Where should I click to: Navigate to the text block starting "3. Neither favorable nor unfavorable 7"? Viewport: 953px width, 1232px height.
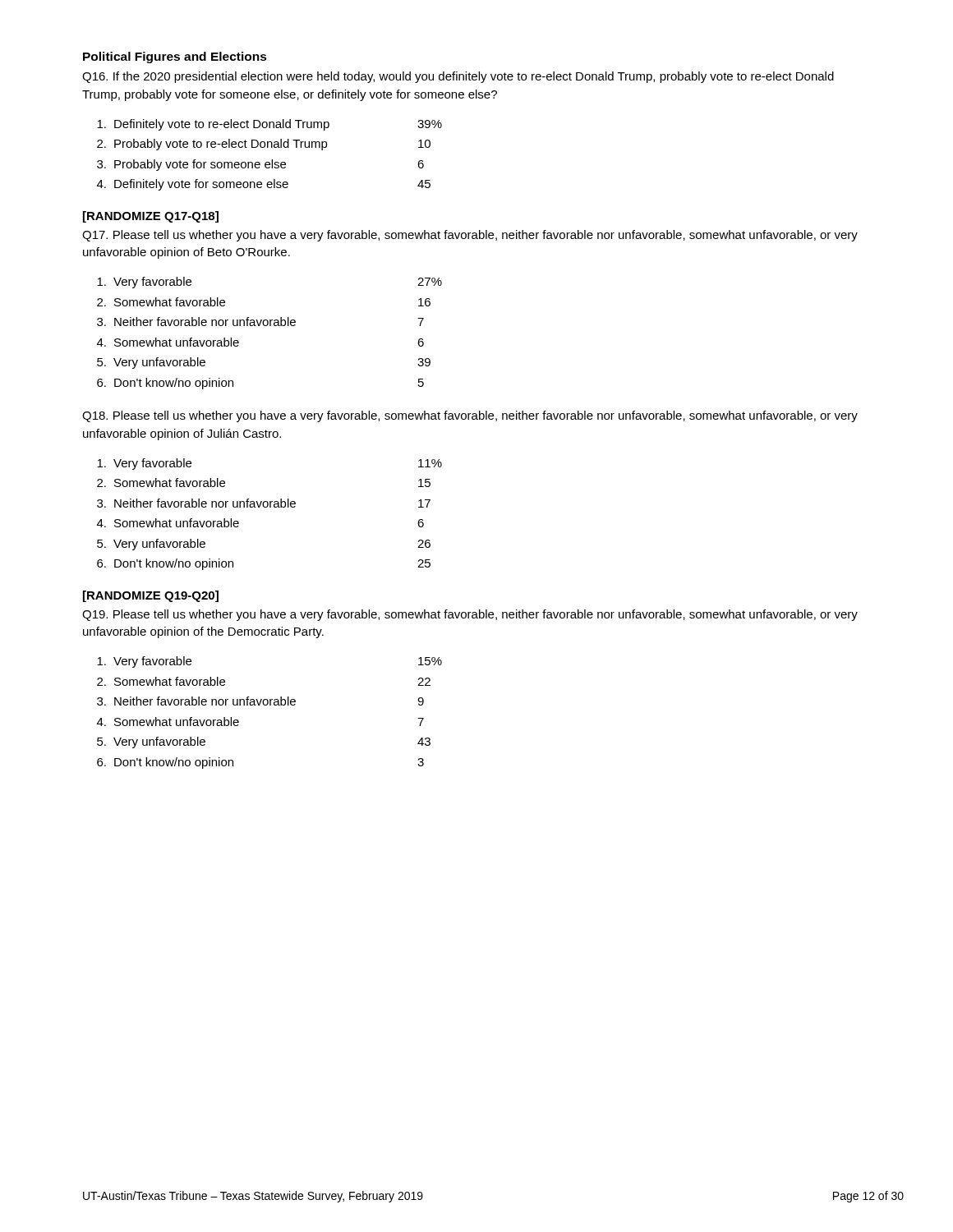tap(266, 322)
